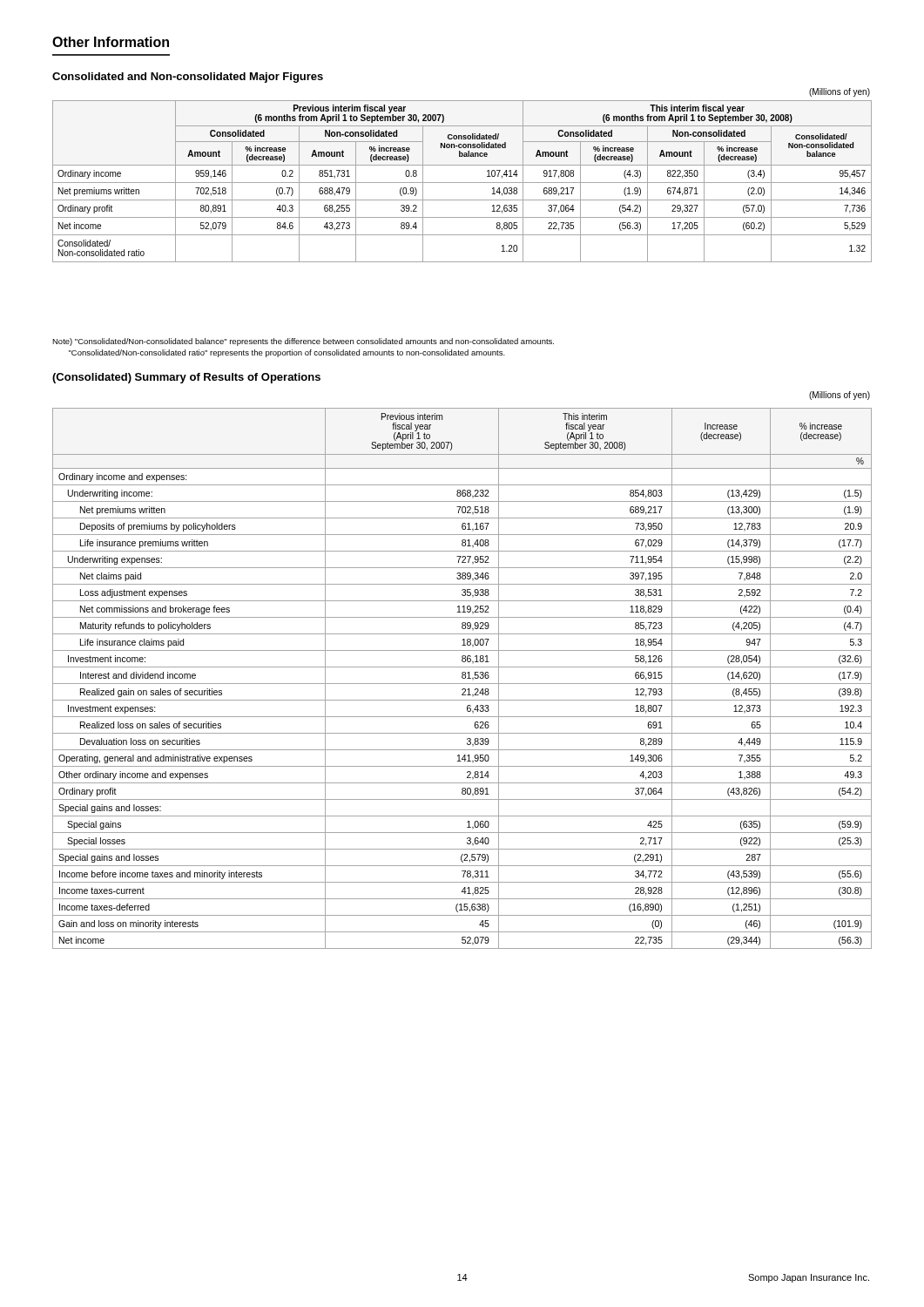Point to the text starting "Other Information"
The width and height of the screenshot is (924, 1307).
[111, 45]
